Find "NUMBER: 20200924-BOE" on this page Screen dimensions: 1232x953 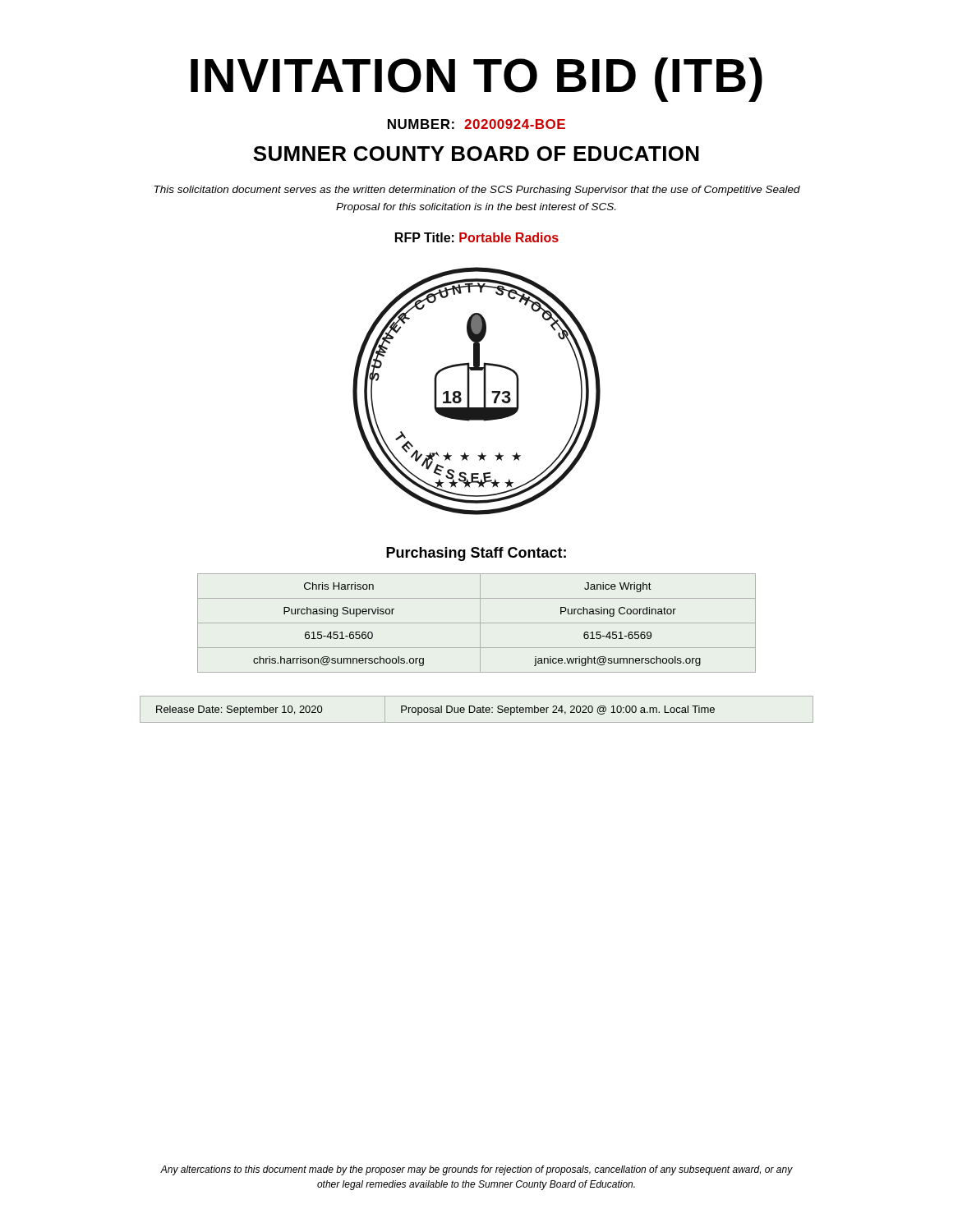(x=476, y=124)
